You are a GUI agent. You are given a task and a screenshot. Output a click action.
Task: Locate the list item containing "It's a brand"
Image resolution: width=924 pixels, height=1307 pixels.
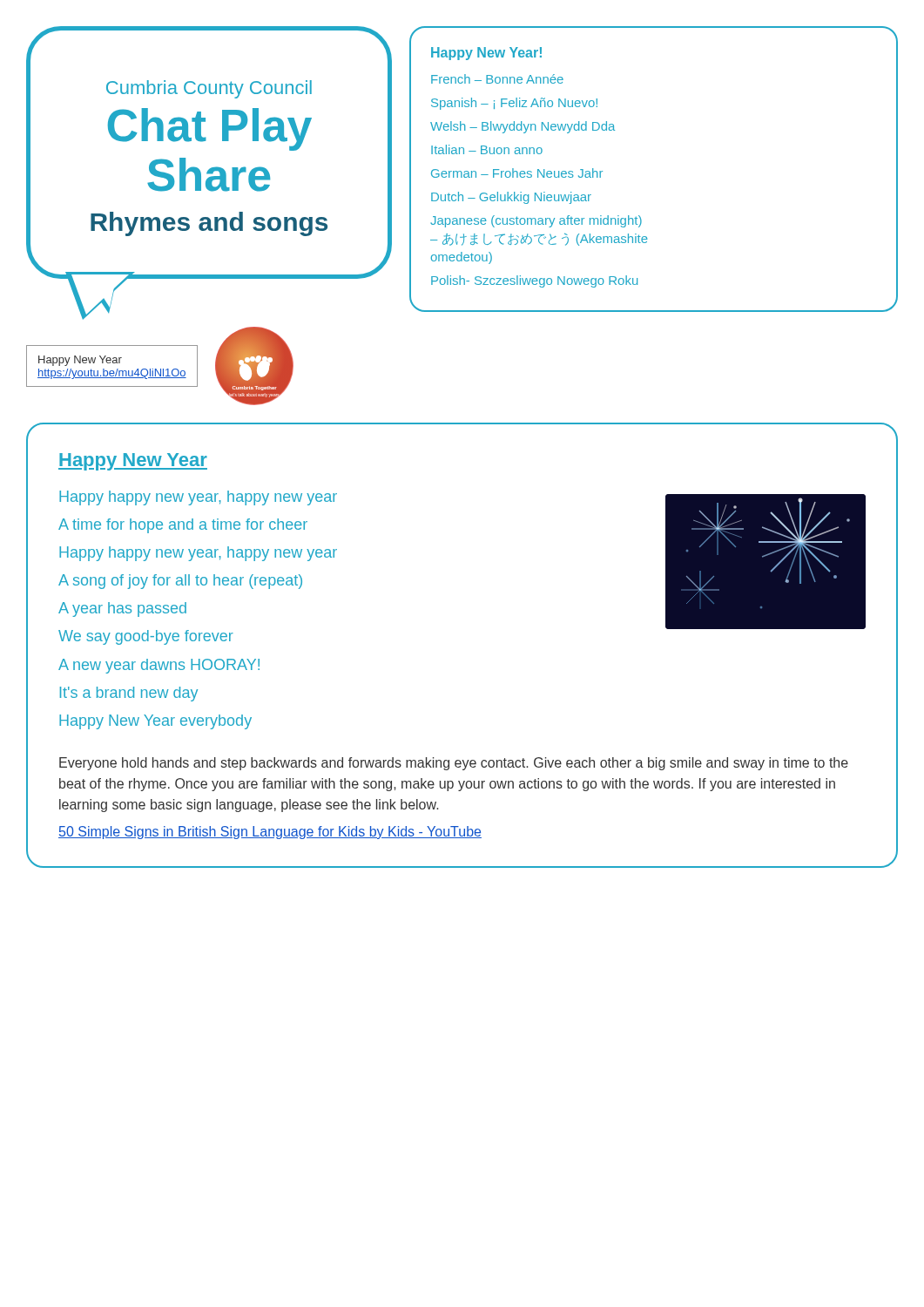tap(128, 692)
